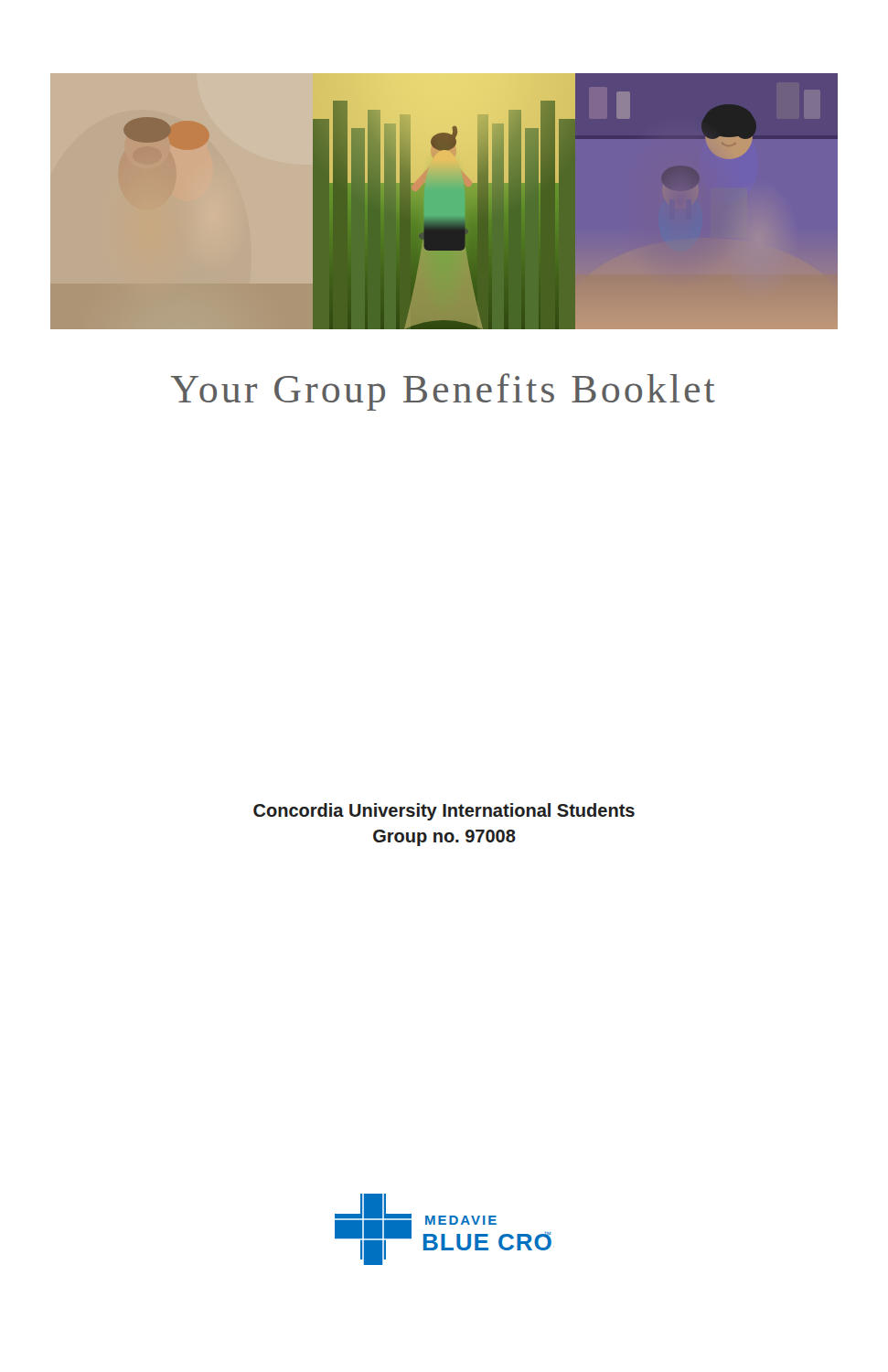888x1372 pixels.
Task: Find the text starting "Concordia University International Students Group no."
Action: coord(444,824)
